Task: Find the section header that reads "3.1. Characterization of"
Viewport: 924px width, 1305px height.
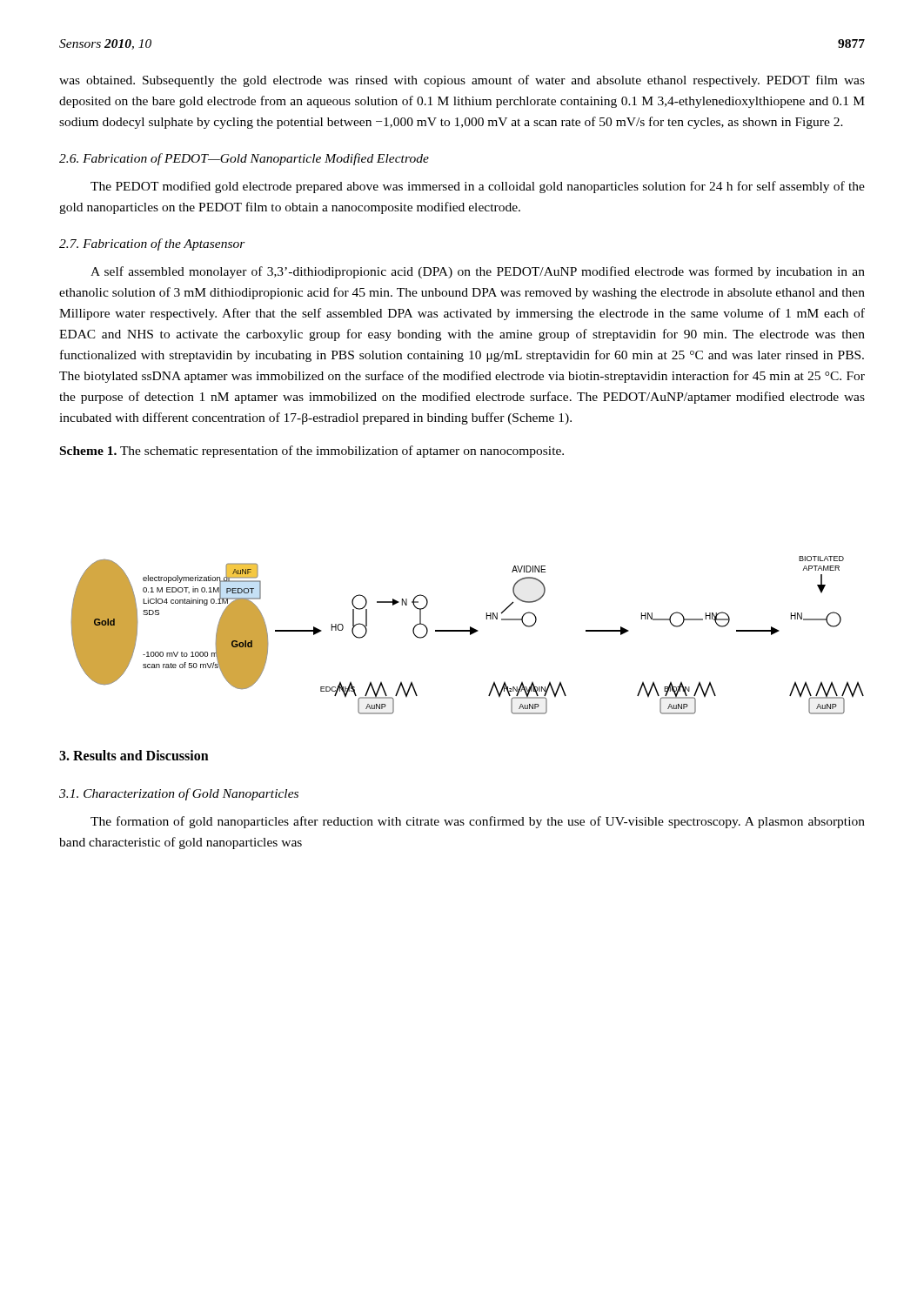Action: [x=179, y=793]
